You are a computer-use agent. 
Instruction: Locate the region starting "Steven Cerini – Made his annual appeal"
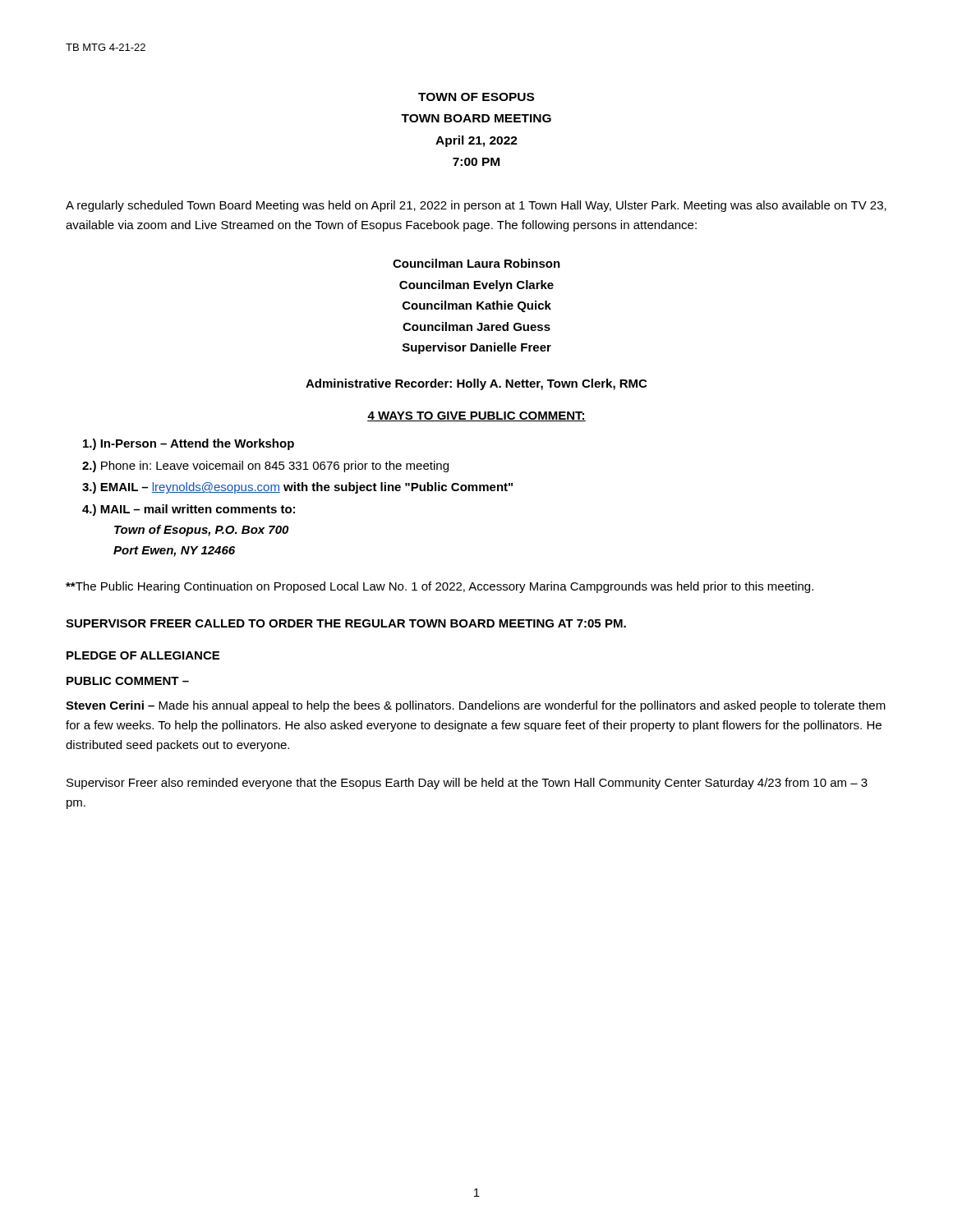pos(476,725)
